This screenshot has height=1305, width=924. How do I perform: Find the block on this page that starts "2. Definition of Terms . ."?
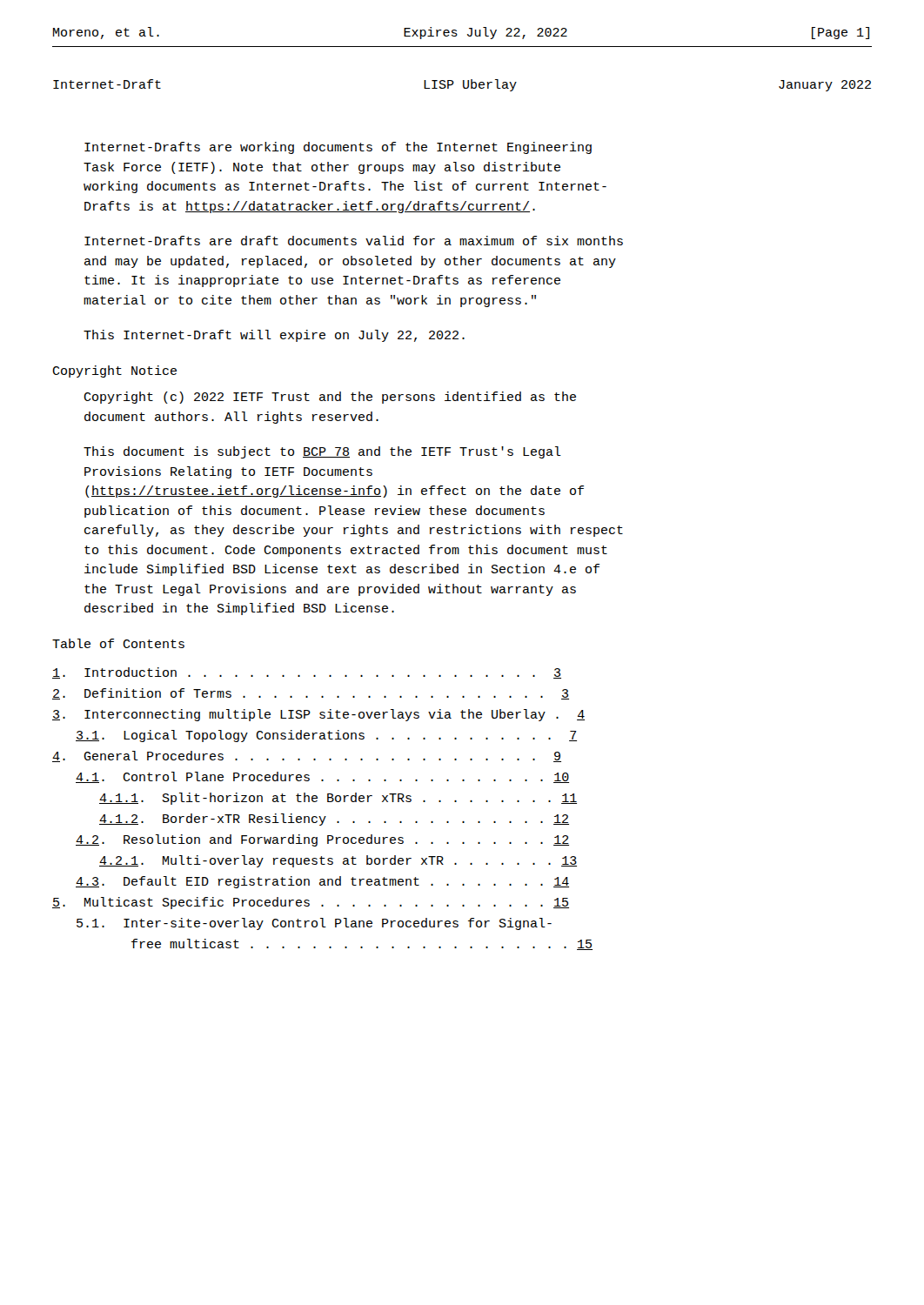[x=462, y=695]
